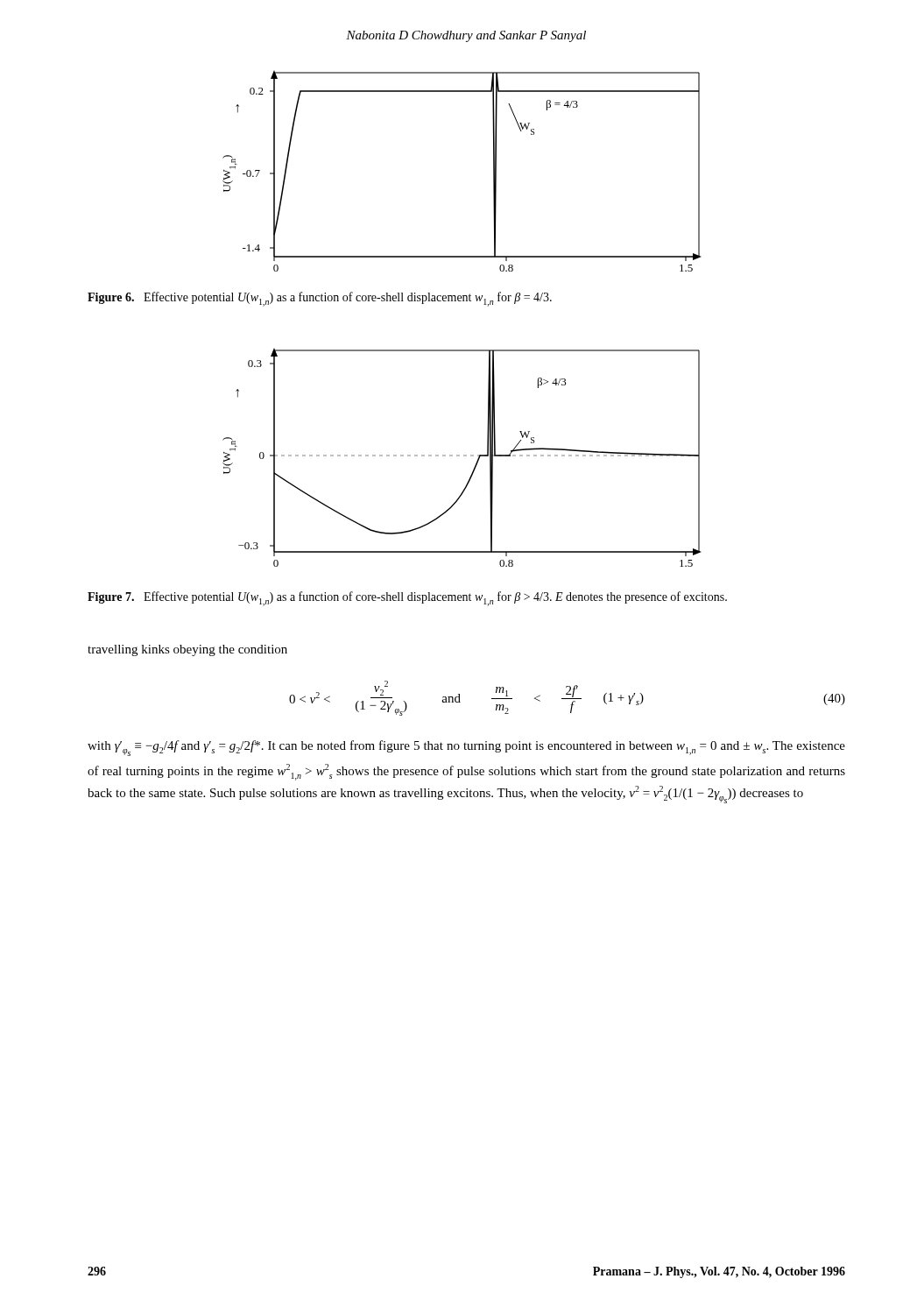Click the passage that begins "with γ′φs ≡ −g2/4f and γ′s"

coord(466,772)
